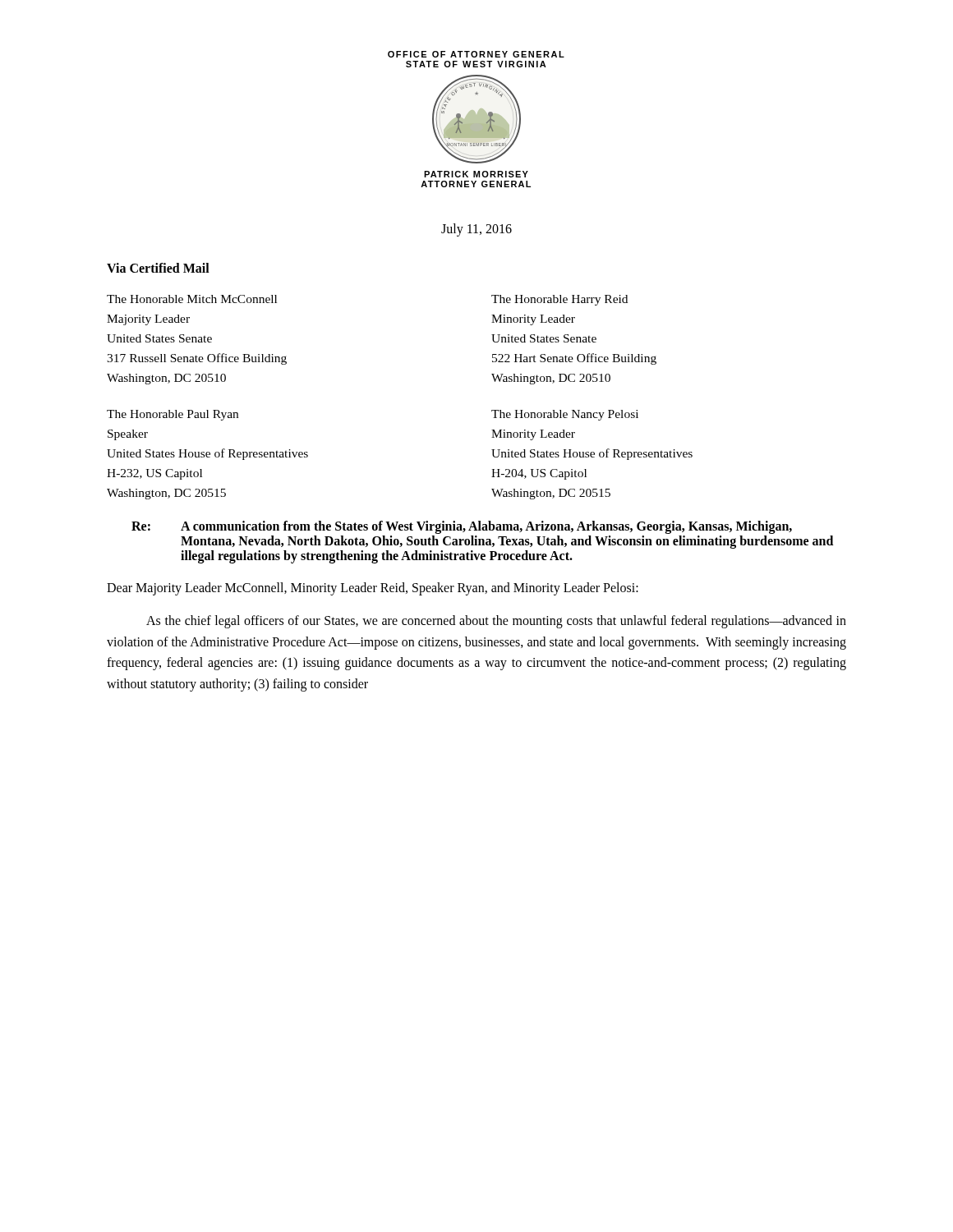Locate the region starting "The Honorable Nancy Pelosi Minority Leader United"
Screen dimensions: 1232x953
point(592,453)
